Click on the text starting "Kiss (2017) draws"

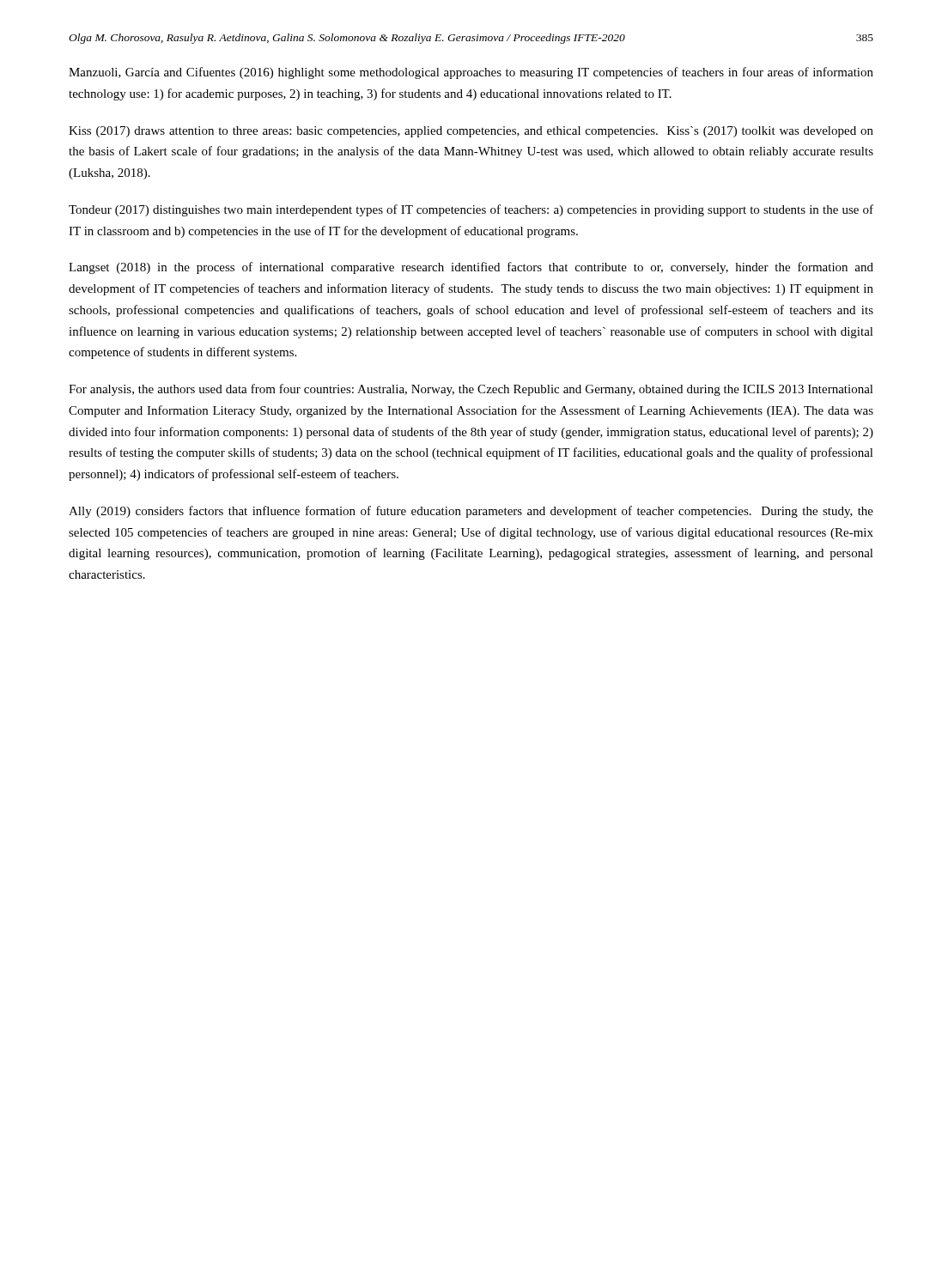click(471, 151)
